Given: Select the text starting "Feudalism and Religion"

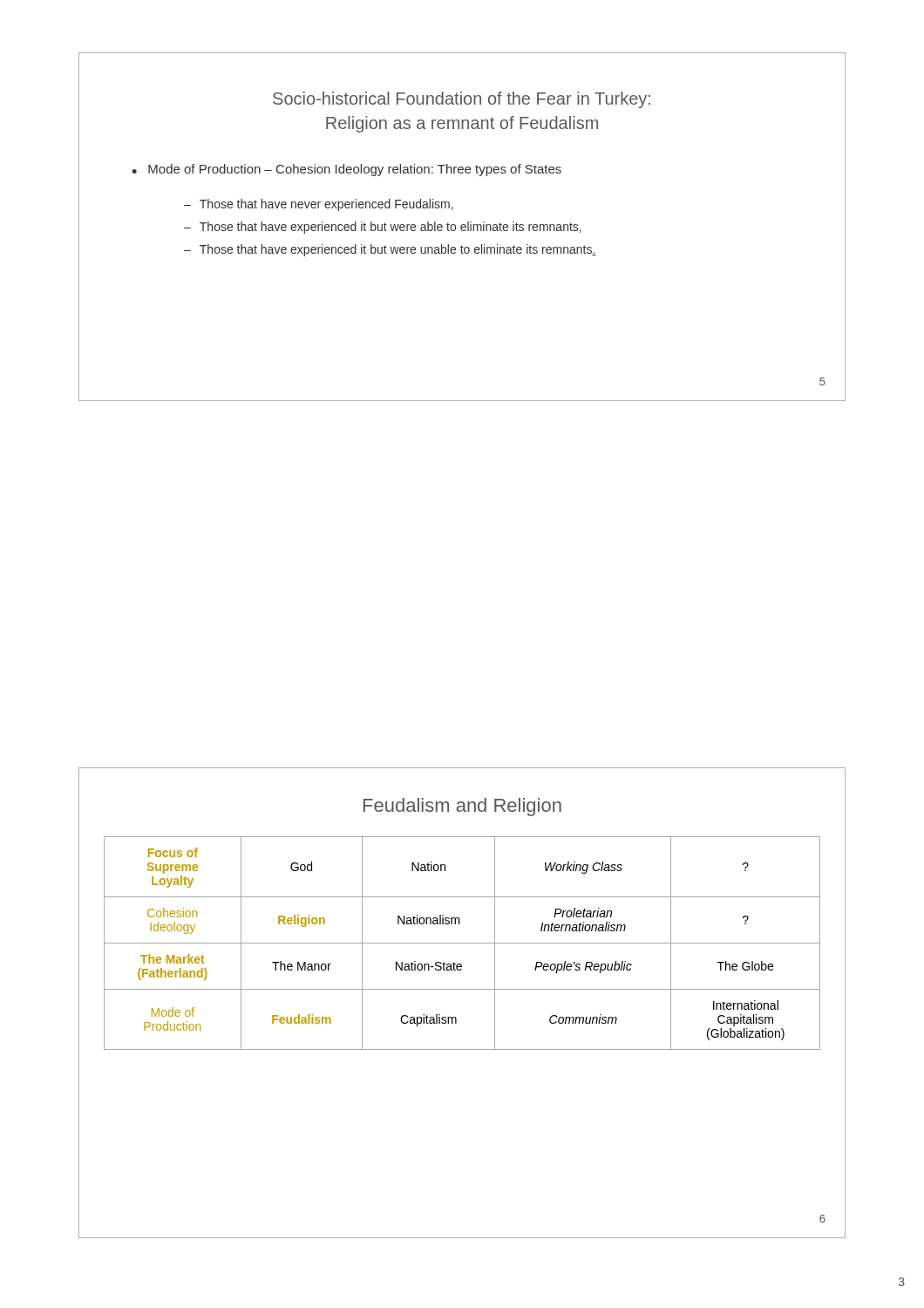Looking at the screenshot, I should tap(462, 805).
